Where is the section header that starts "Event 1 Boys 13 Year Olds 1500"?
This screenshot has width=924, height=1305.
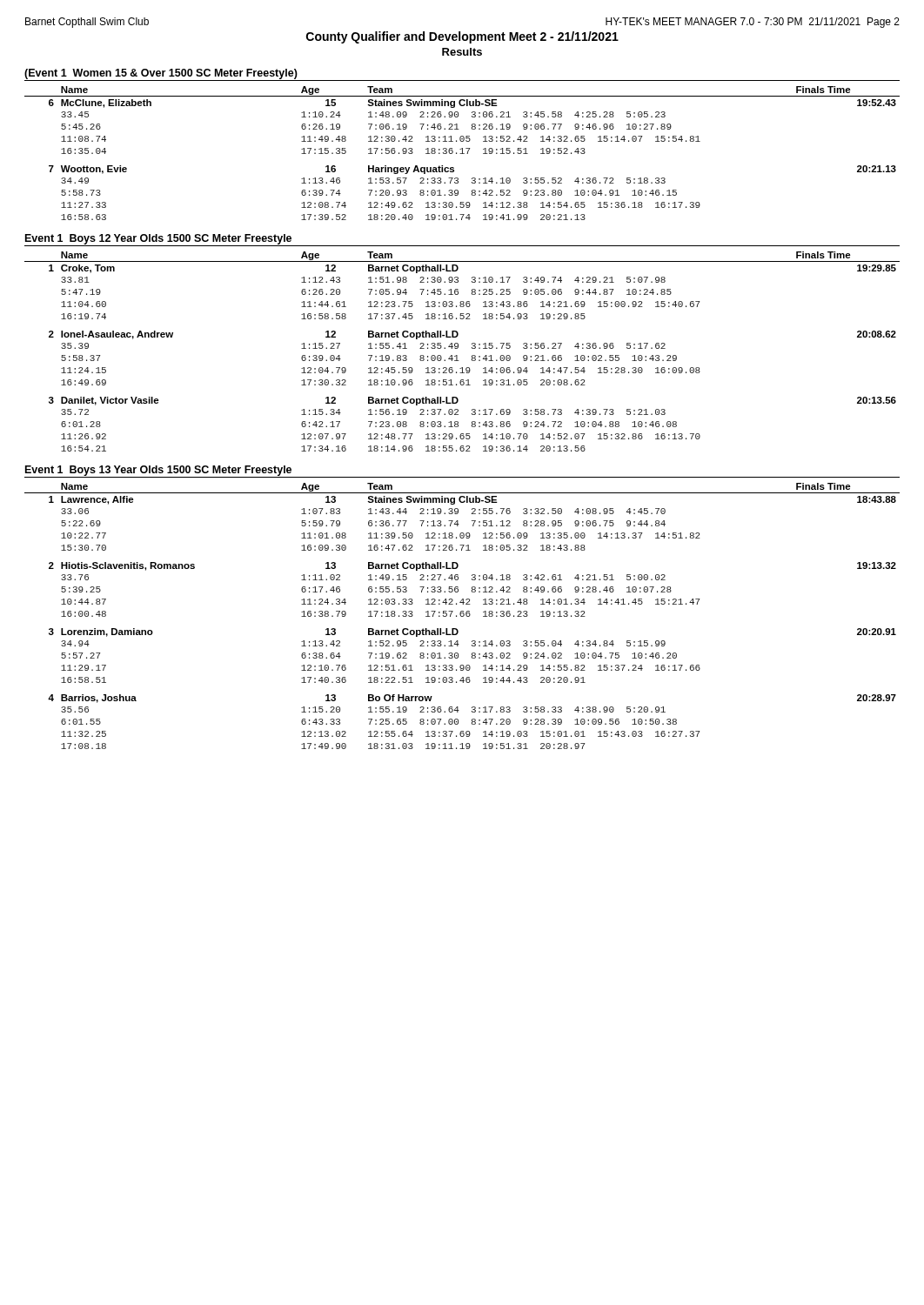158,470
